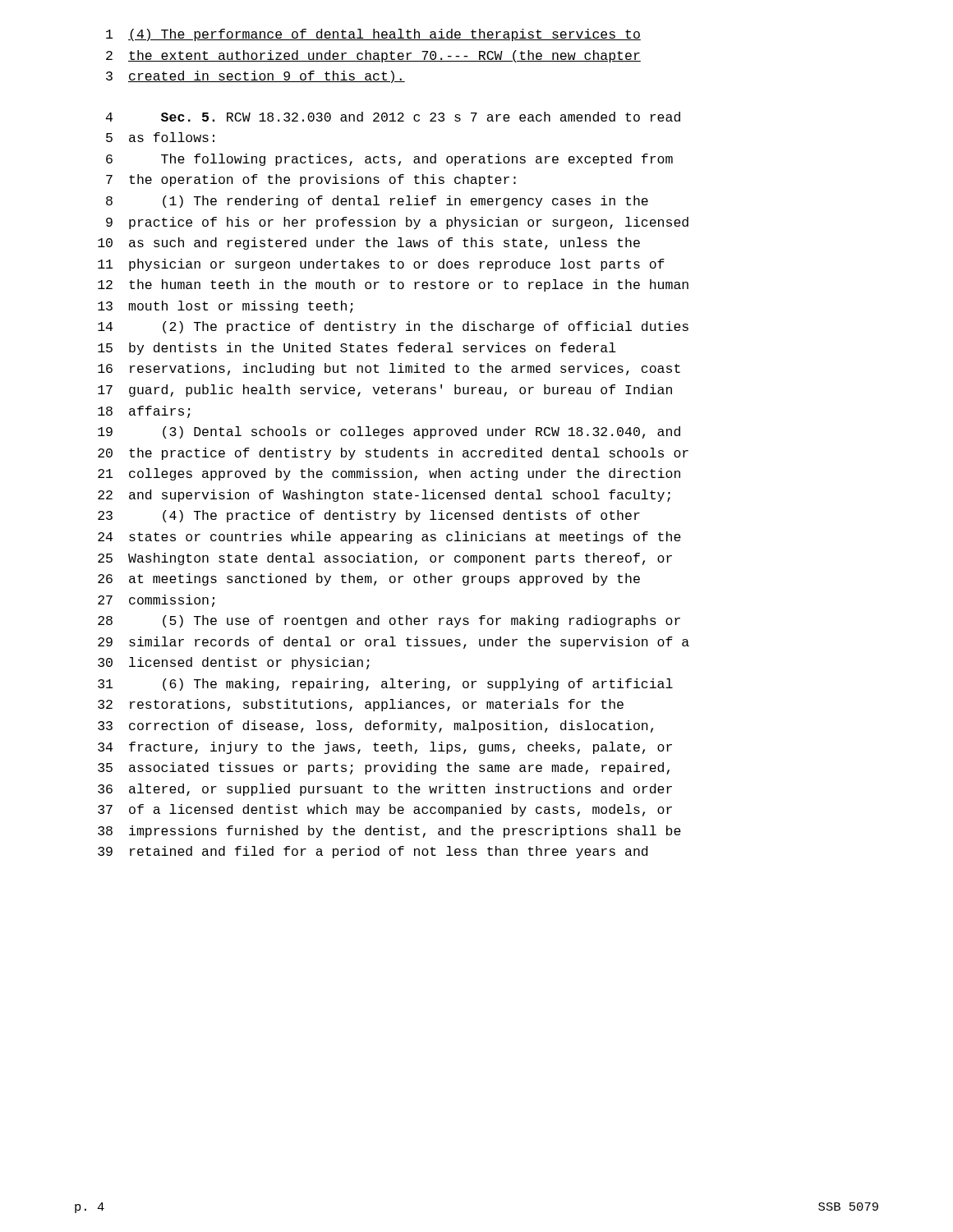
Task: Select the passage starting "14 (2) The practice of dentistry"
Action: click(481, 370)
